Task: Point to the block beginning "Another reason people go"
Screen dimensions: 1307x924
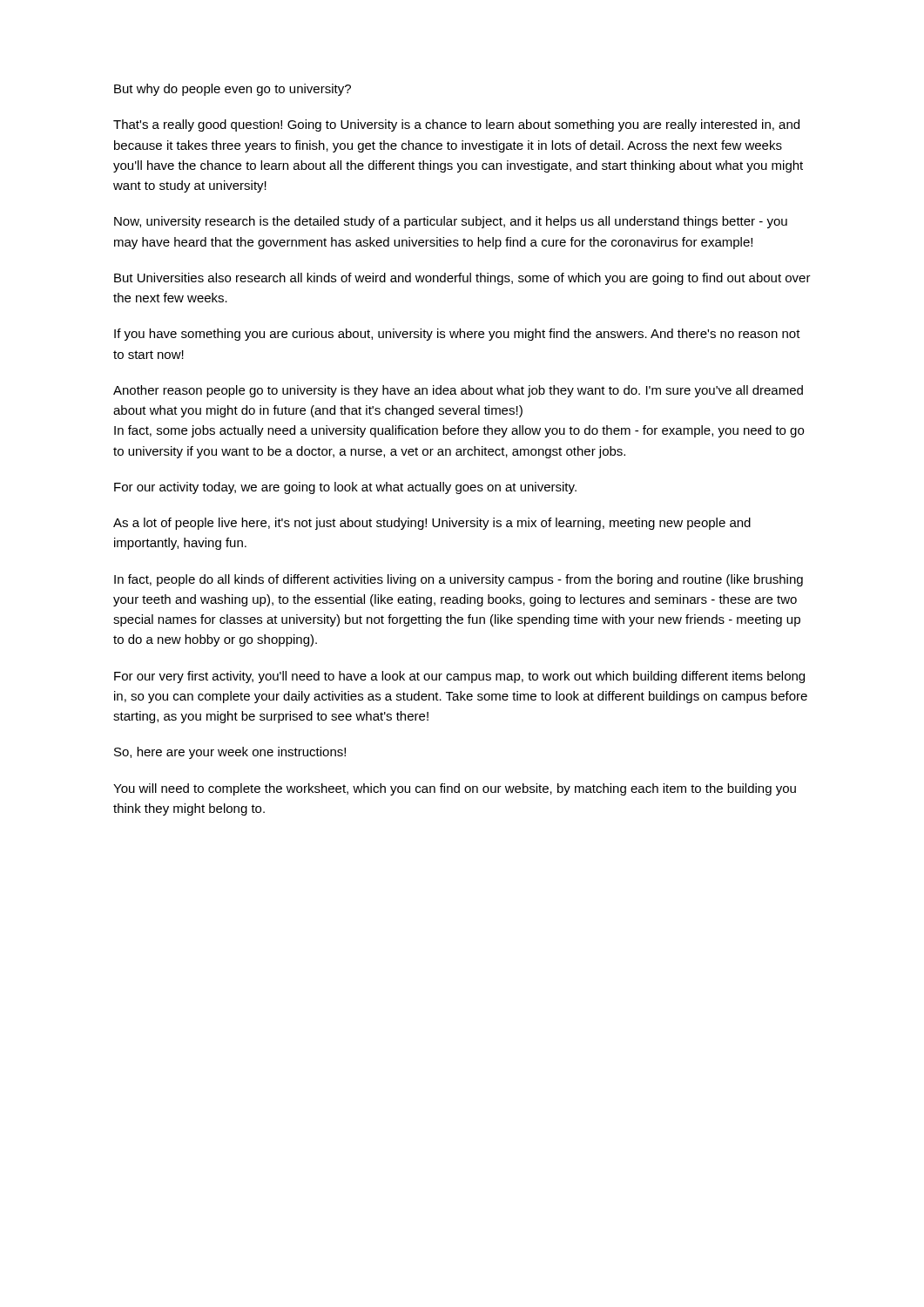Action: [459, 420]
